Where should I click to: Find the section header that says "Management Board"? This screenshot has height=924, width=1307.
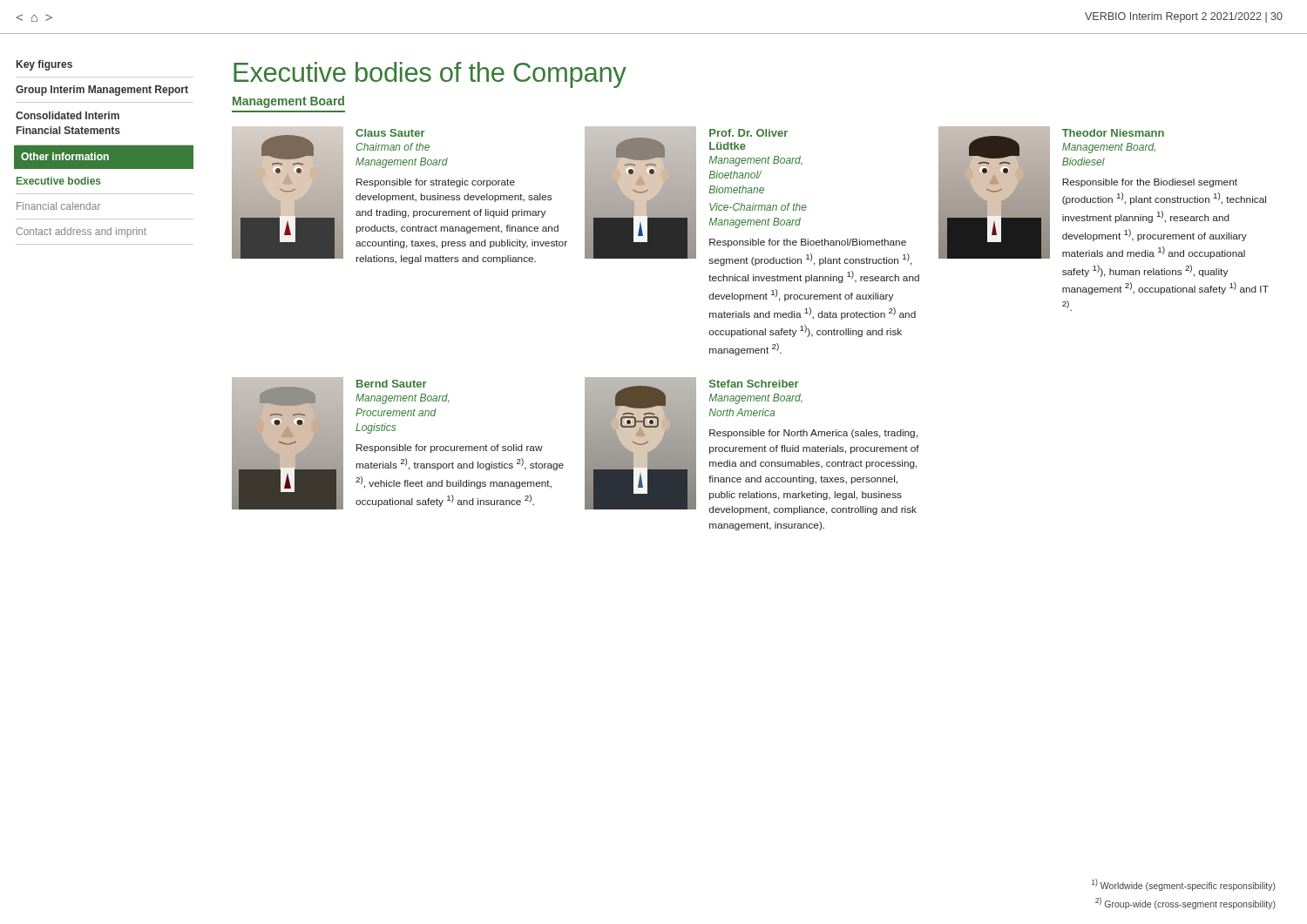288,101
